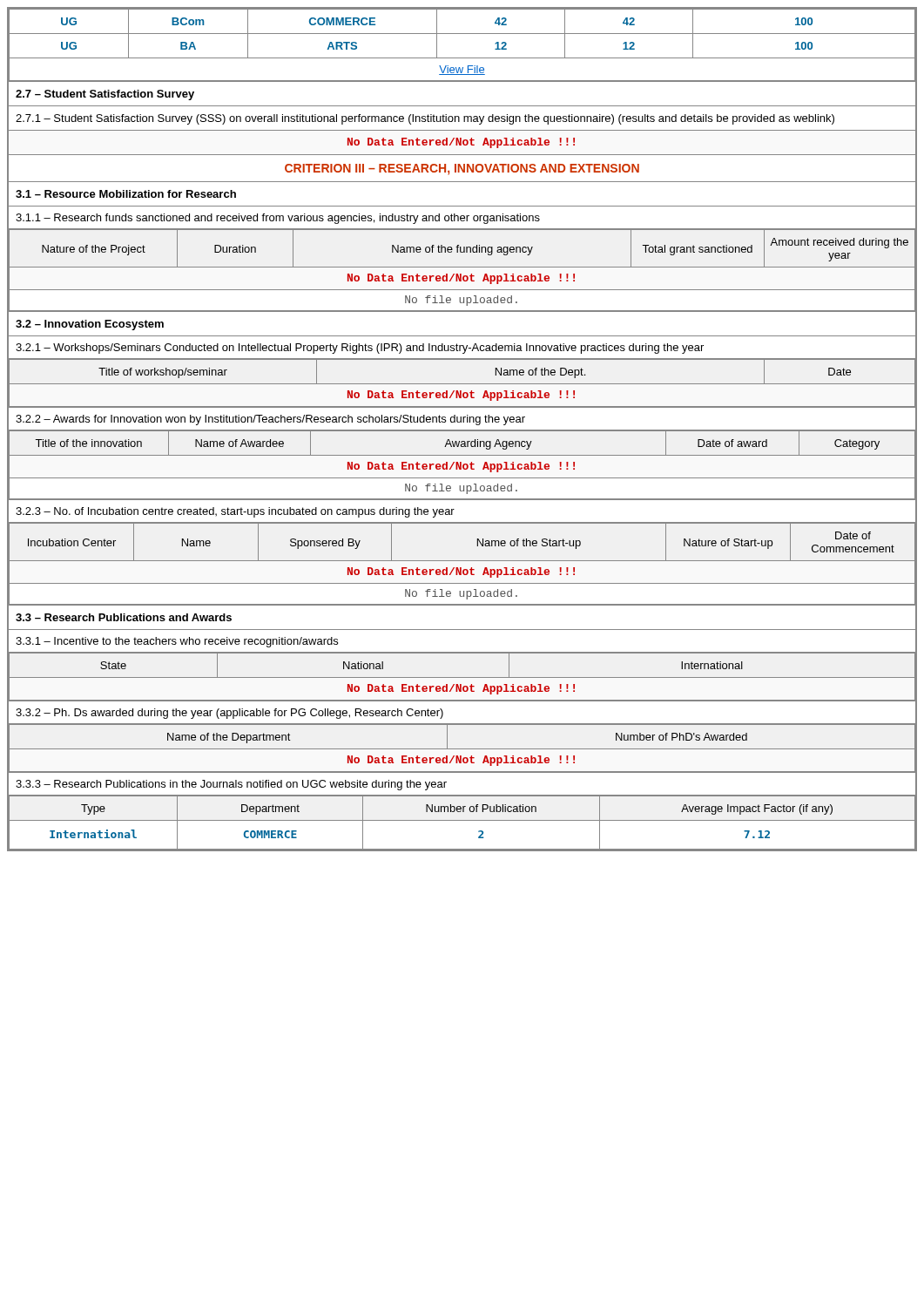Locate the table with the text "Title of workshop/seminar"
Viewport: 924px width, 1307px height.
tap(462, 383)
